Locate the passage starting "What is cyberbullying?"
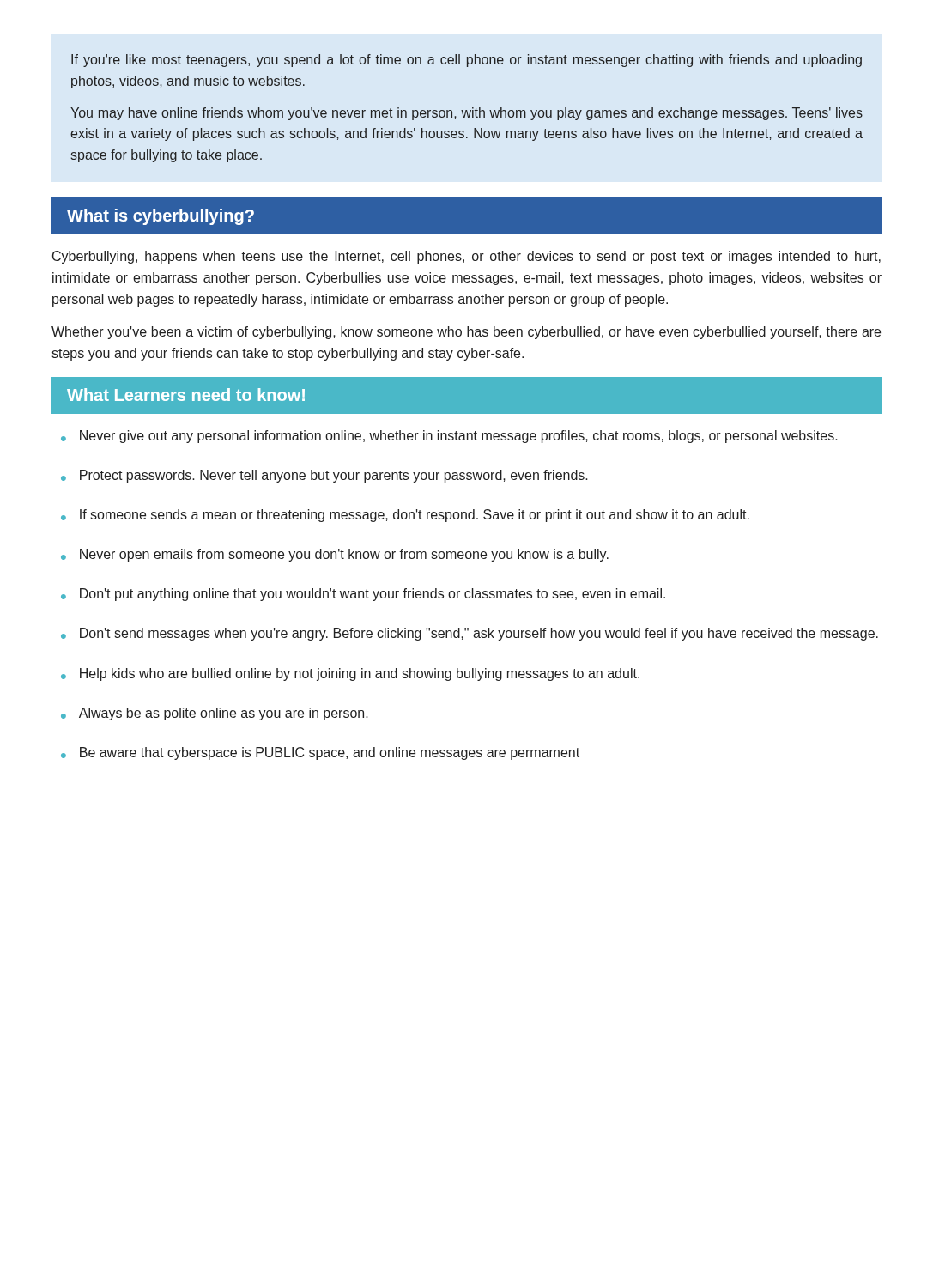The image size is (933, 1288). coord(161,217)
